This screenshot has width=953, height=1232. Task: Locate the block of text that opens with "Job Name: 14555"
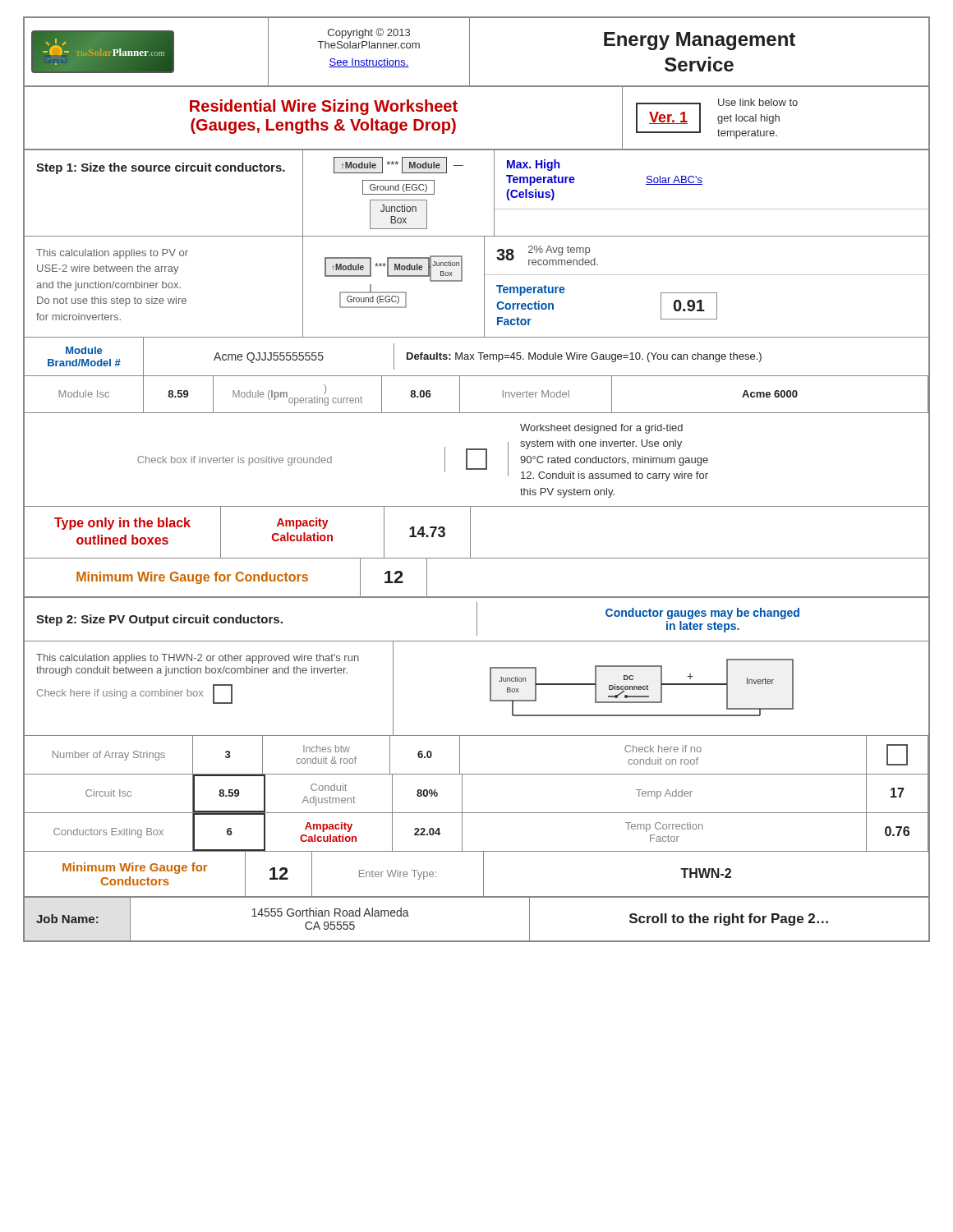click(476, 919)
